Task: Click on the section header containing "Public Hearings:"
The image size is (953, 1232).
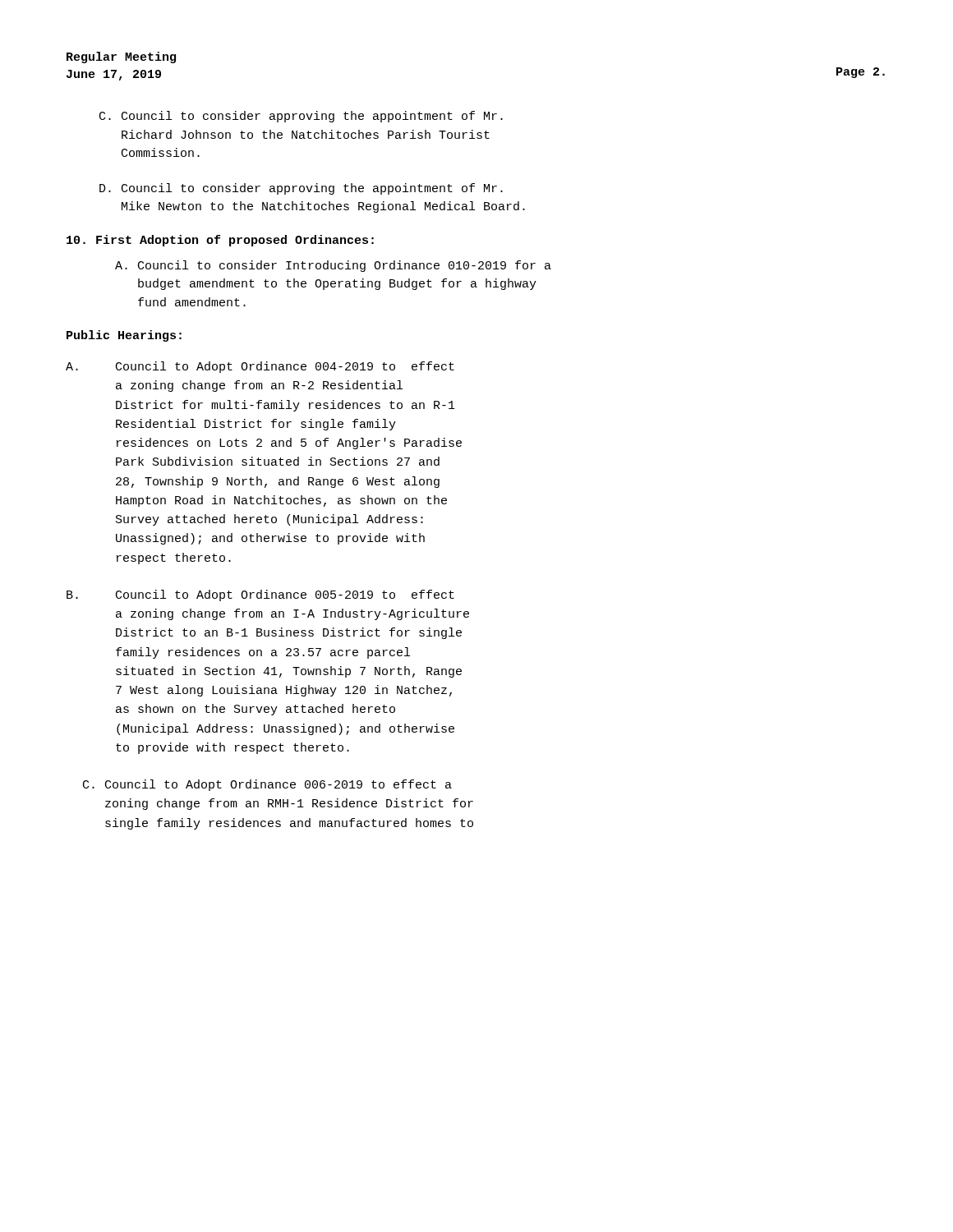Action: (x=125, y=336)
